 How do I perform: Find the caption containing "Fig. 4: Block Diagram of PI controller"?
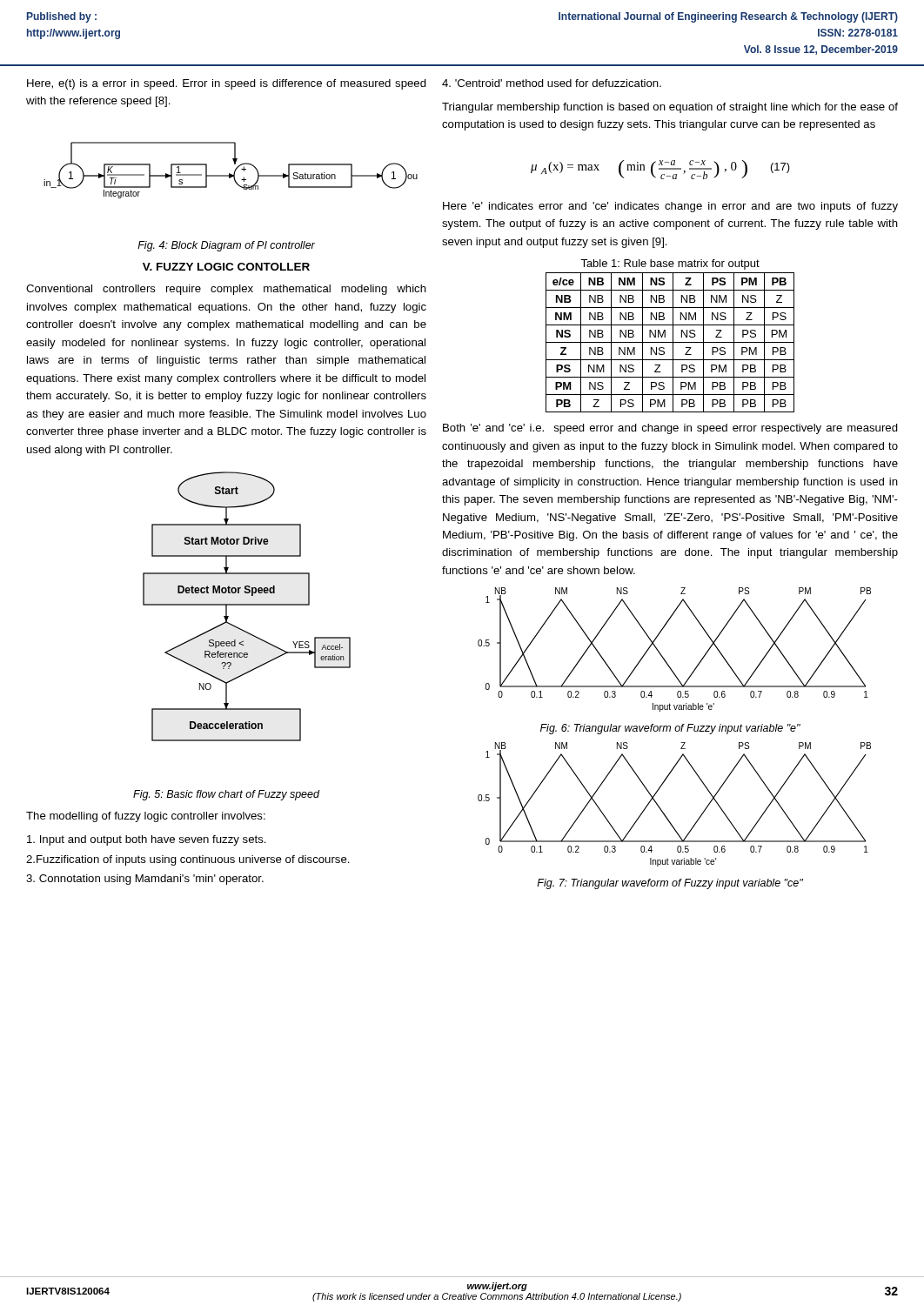pos(226,246)
